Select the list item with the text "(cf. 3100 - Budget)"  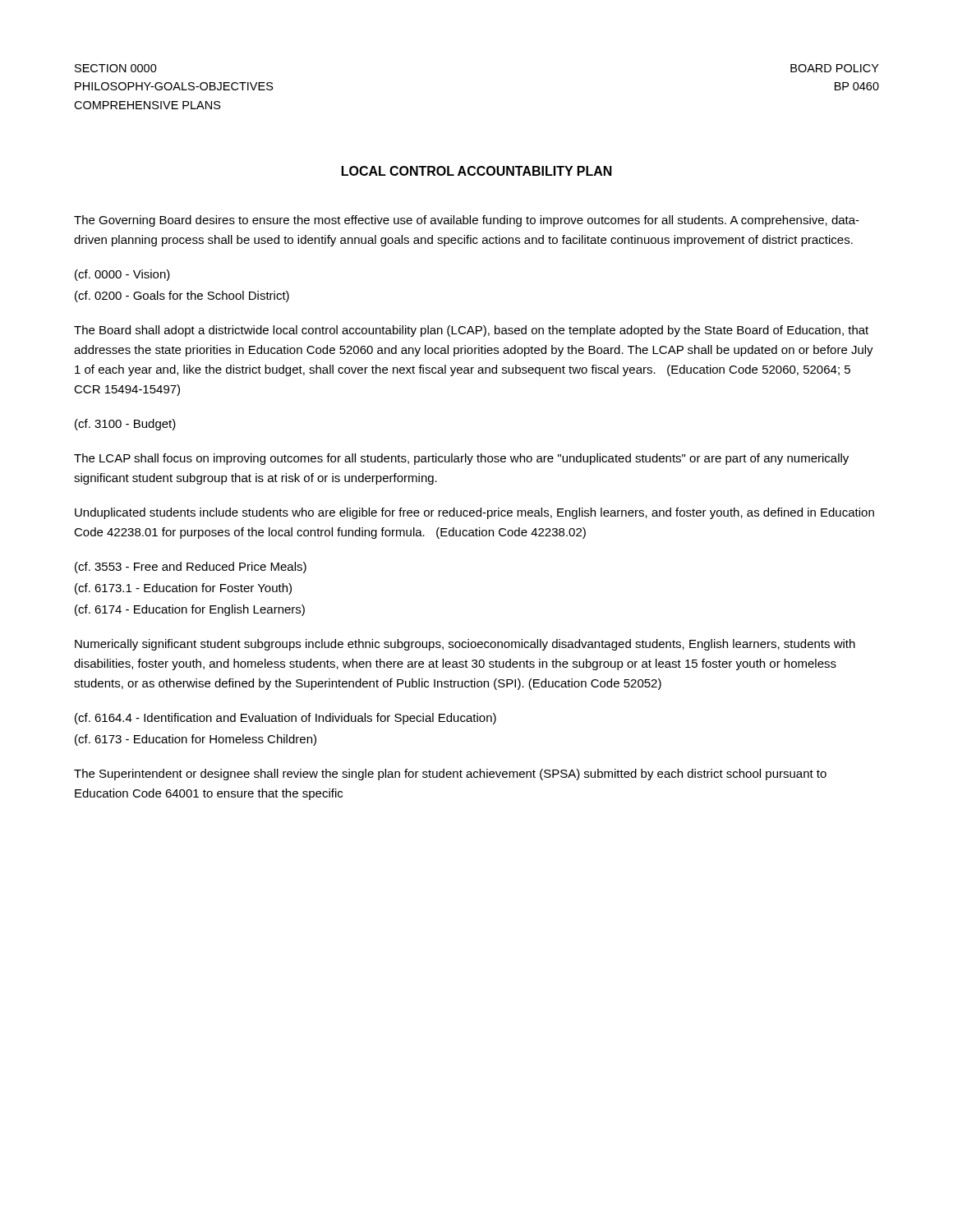[125, 423]
